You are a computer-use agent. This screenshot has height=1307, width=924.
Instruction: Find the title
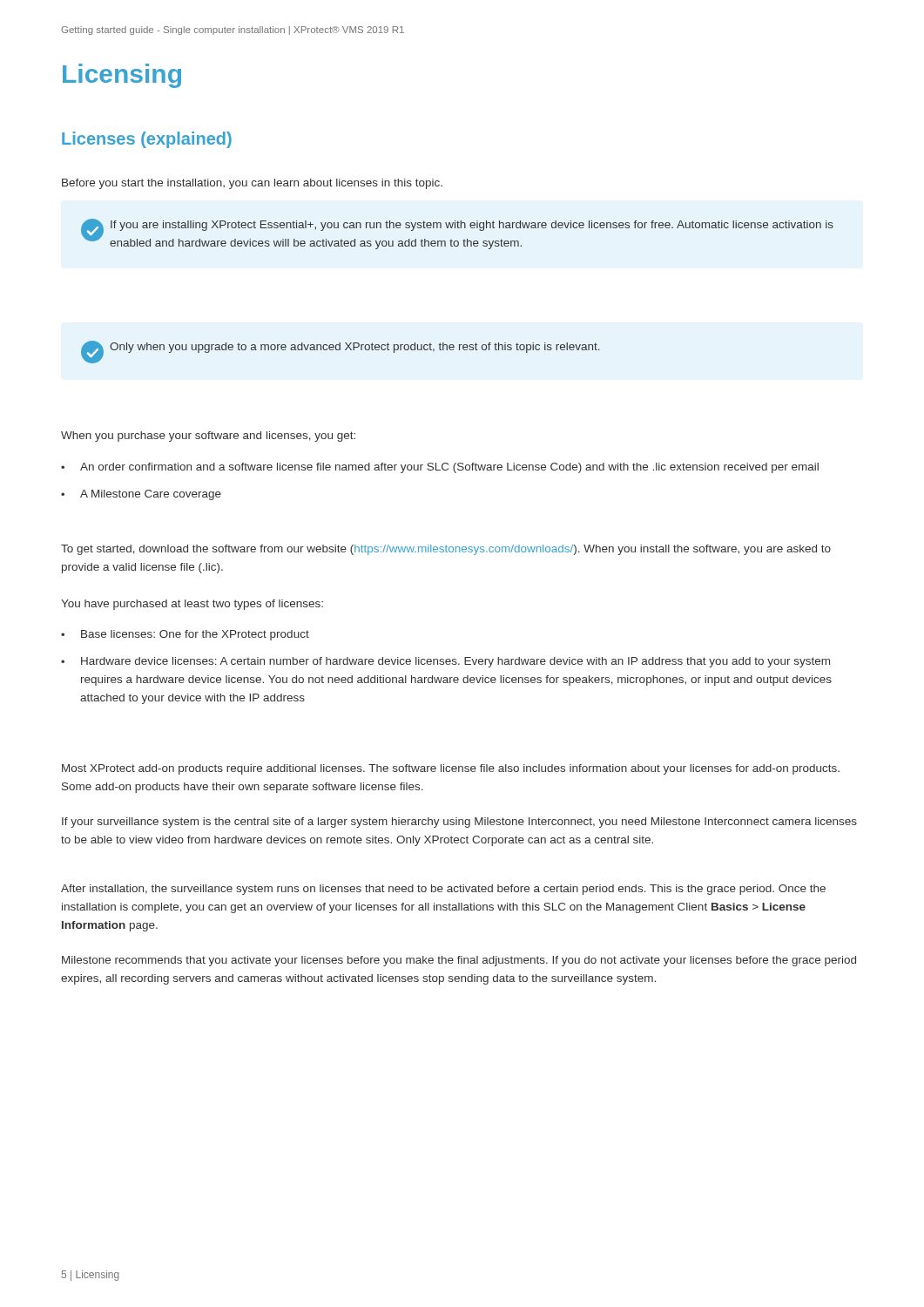coord(122,74)
